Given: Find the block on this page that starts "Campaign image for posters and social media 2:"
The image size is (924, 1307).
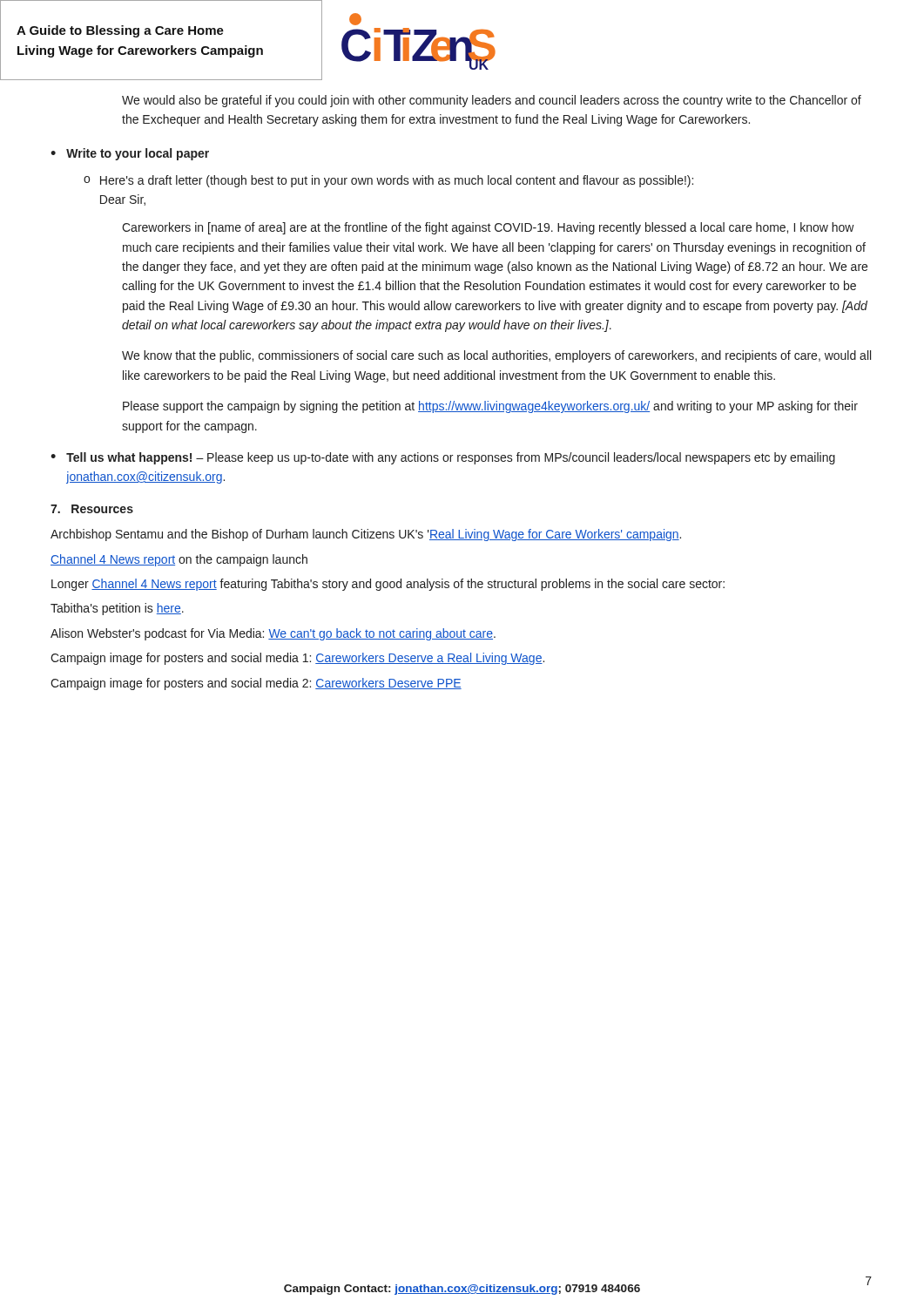Looking at the screenshot, I should [256, 683].
